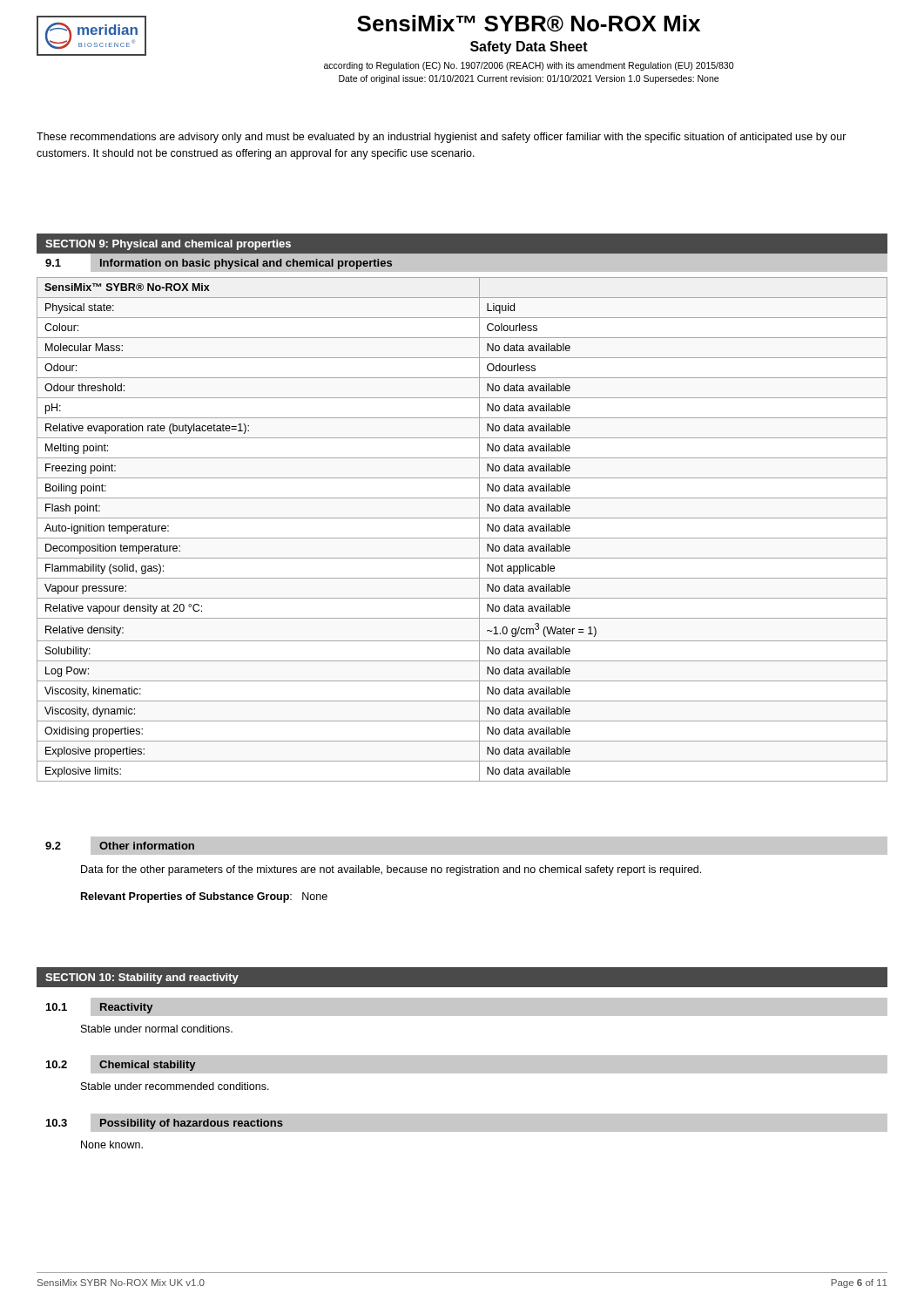
Task: Where does it say "None known."?
Action: (112, 1145)
